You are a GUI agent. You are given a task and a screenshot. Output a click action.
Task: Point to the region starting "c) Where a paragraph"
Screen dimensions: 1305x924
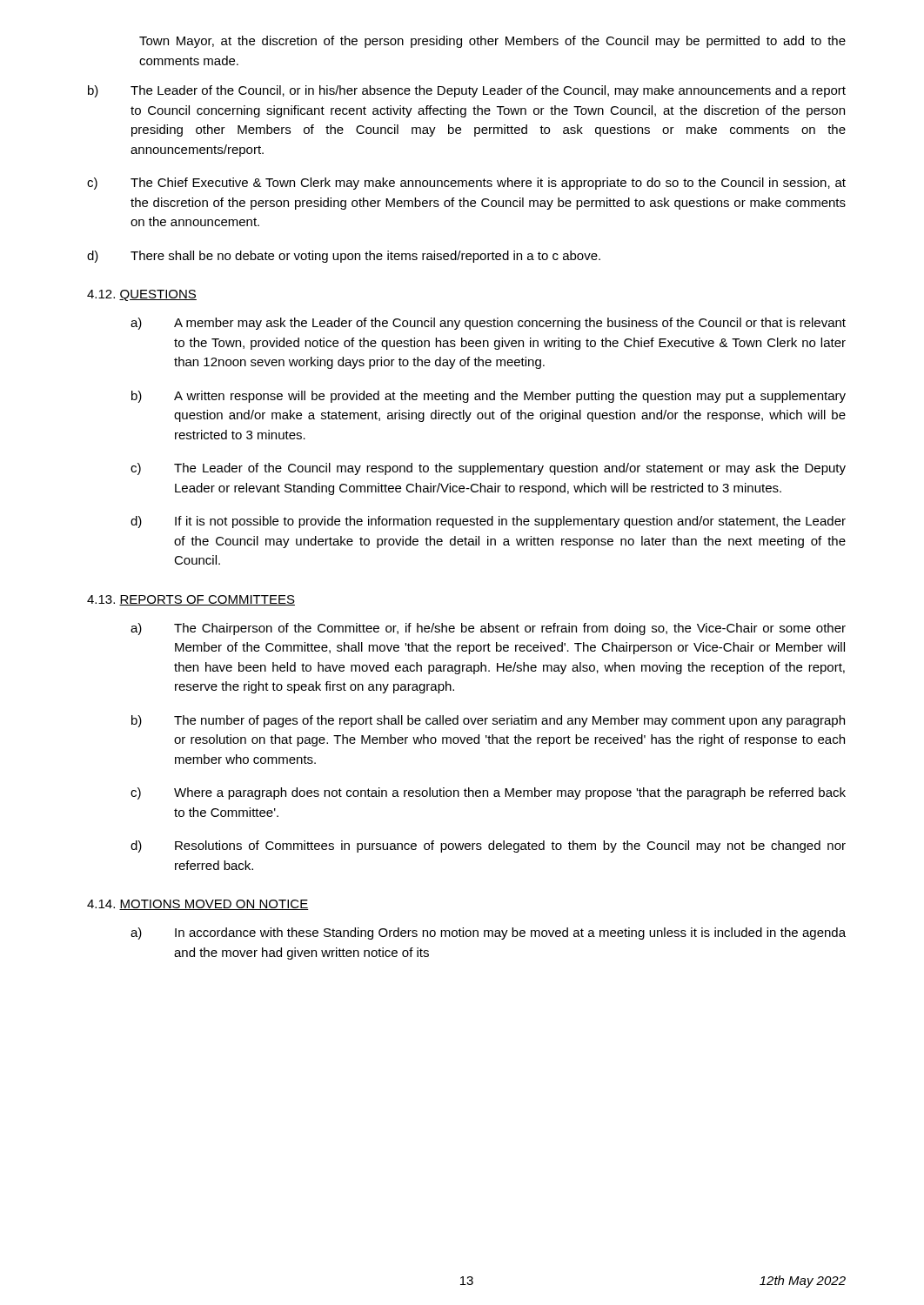488,803
